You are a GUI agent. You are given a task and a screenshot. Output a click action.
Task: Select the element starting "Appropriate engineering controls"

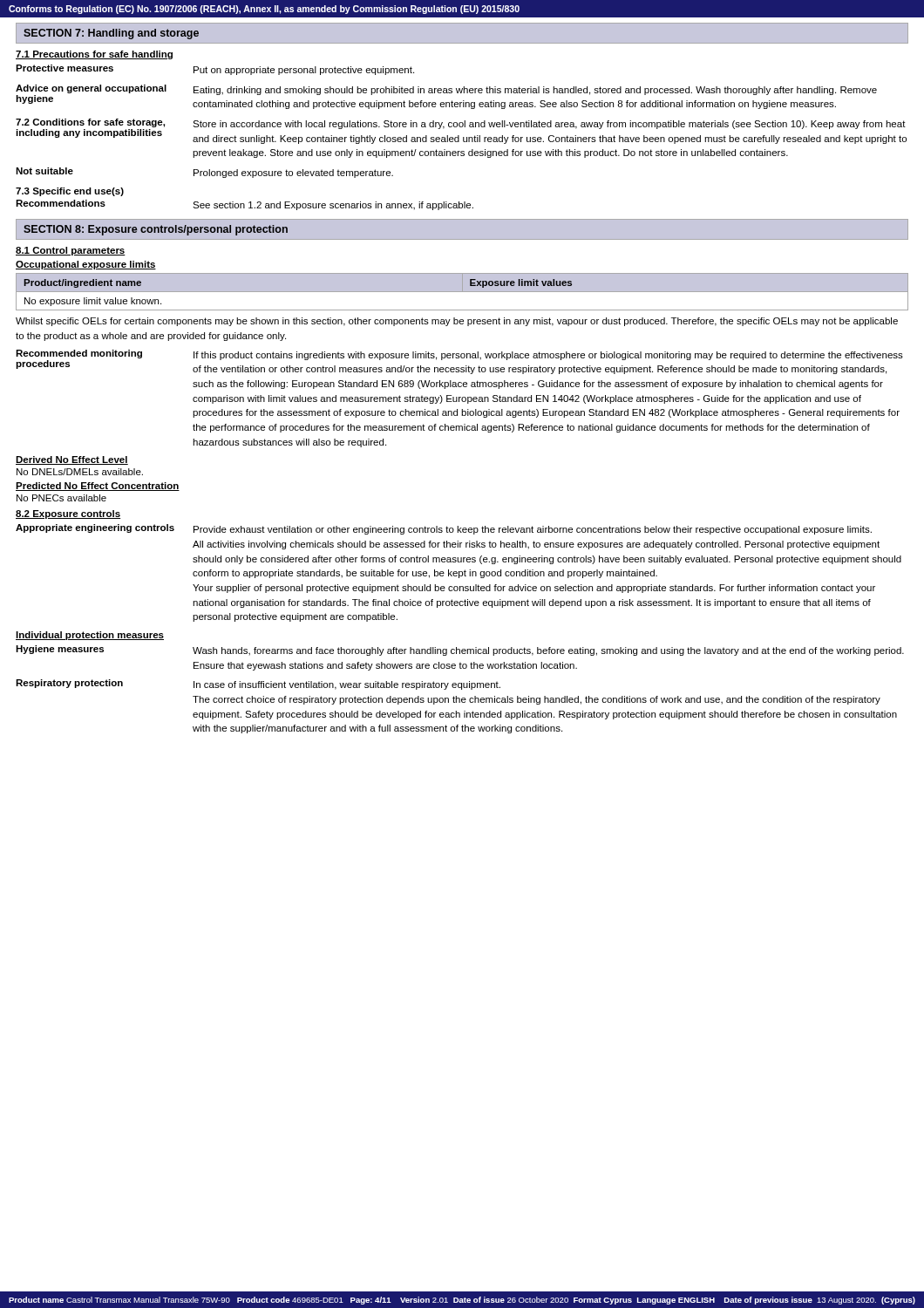[462, 574]
